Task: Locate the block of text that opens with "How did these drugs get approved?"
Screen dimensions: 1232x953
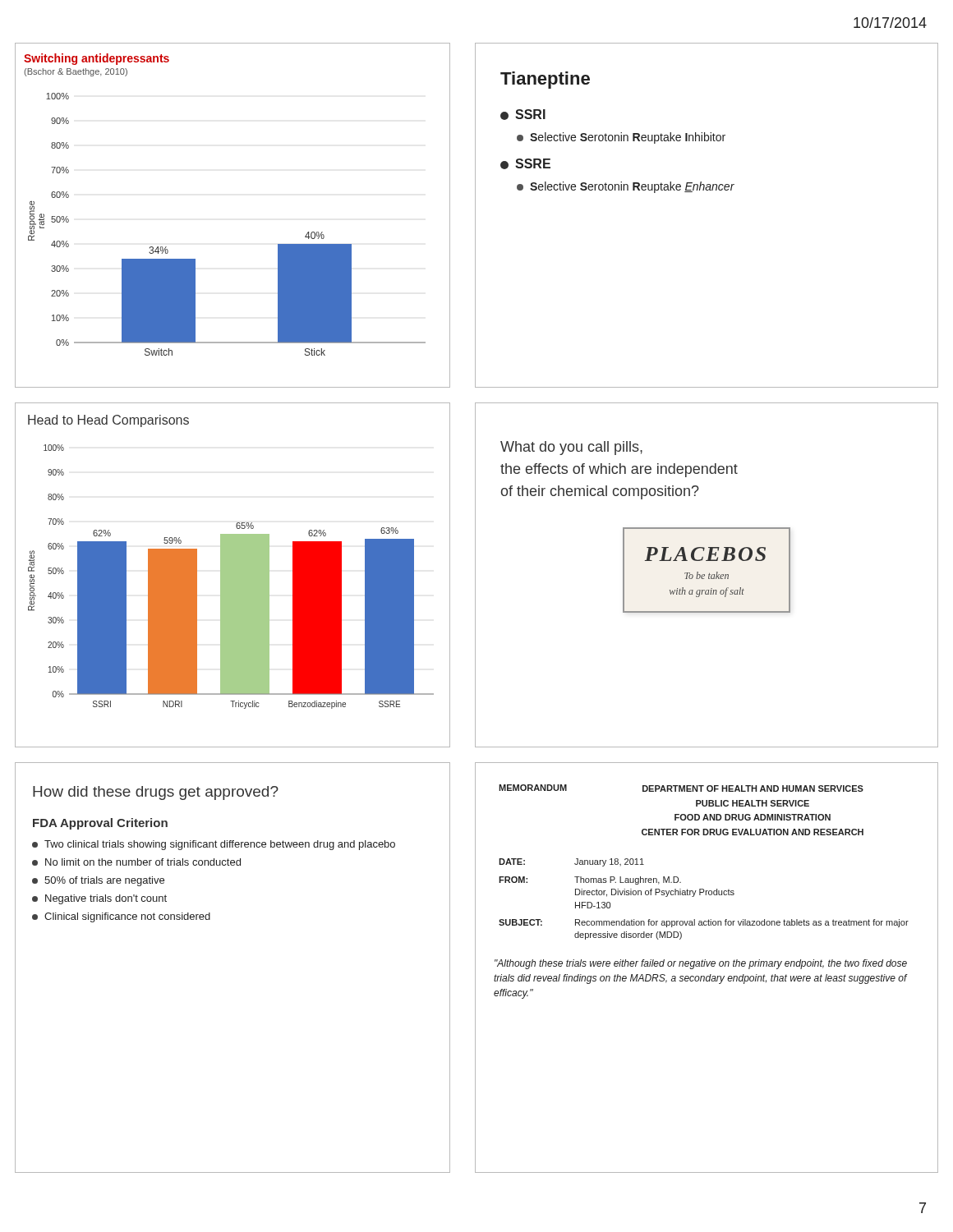Action: coord(232,853)
